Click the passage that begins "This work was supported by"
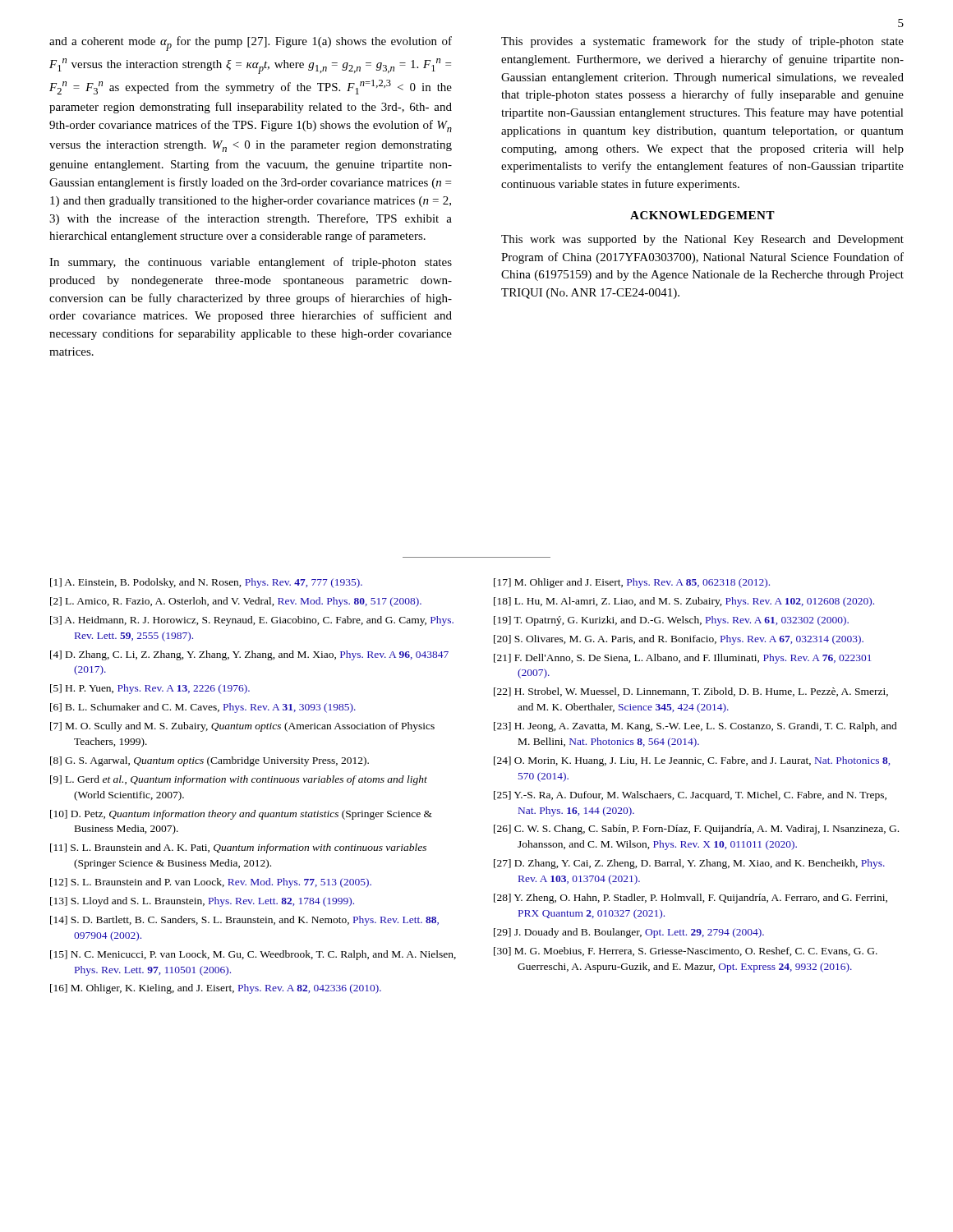The width and height of the screenshot is (953, 1232). (702, 266)
